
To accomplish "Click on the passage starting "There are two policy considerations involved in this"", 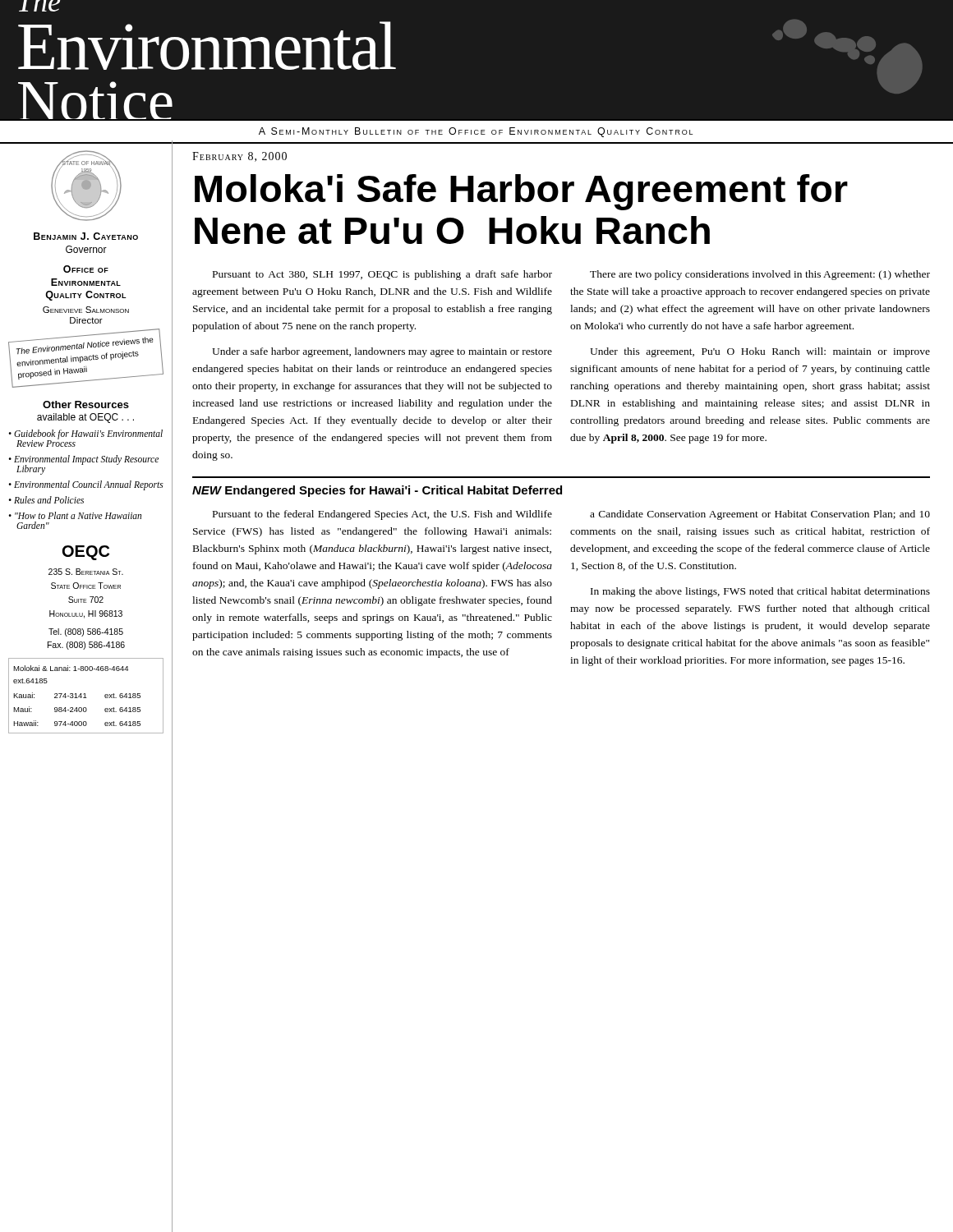I will pos(750,355).
